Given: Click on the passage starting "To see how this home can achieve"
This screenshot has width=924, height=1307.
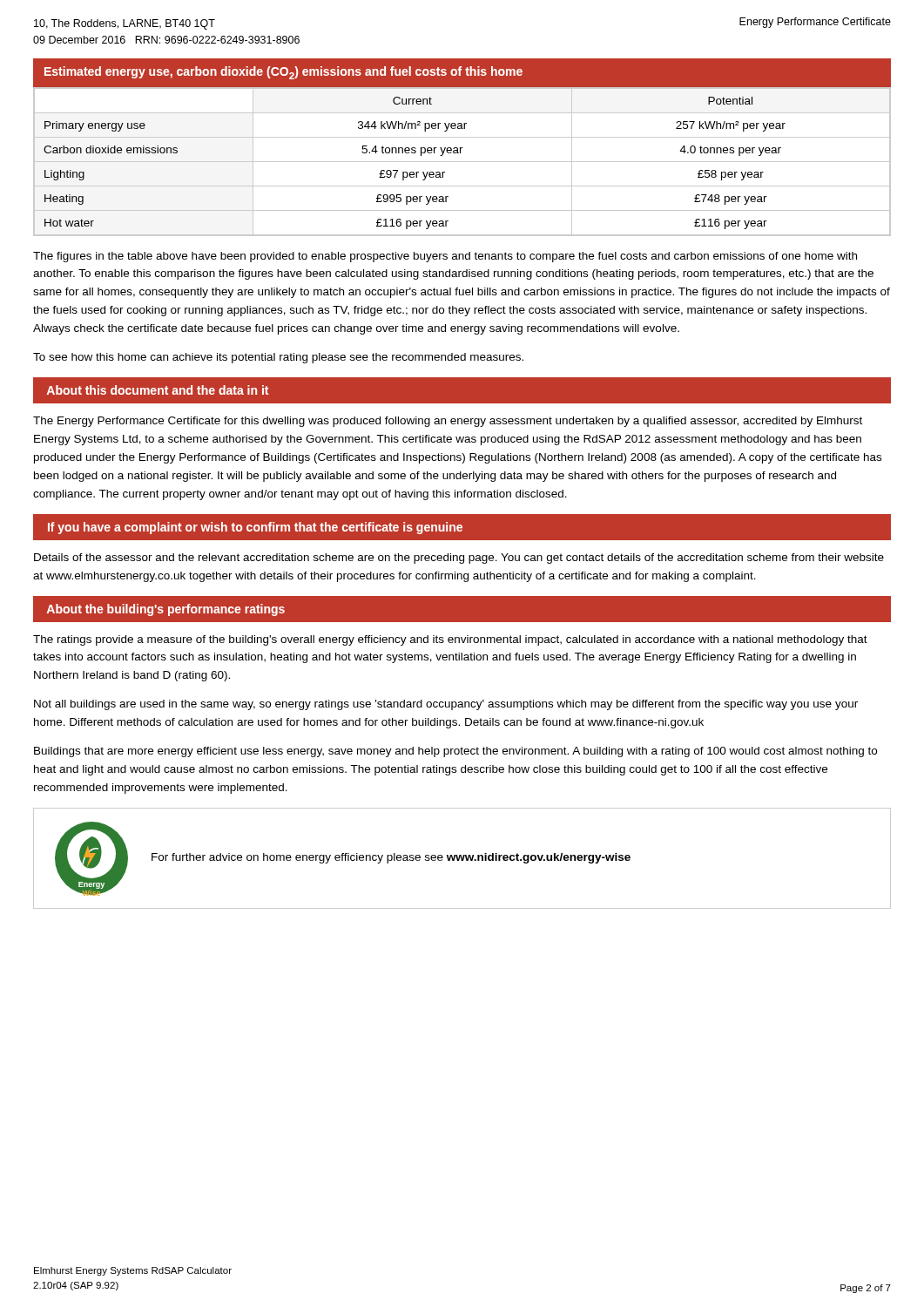Looking at the screenshot, I should coord(279,357).
